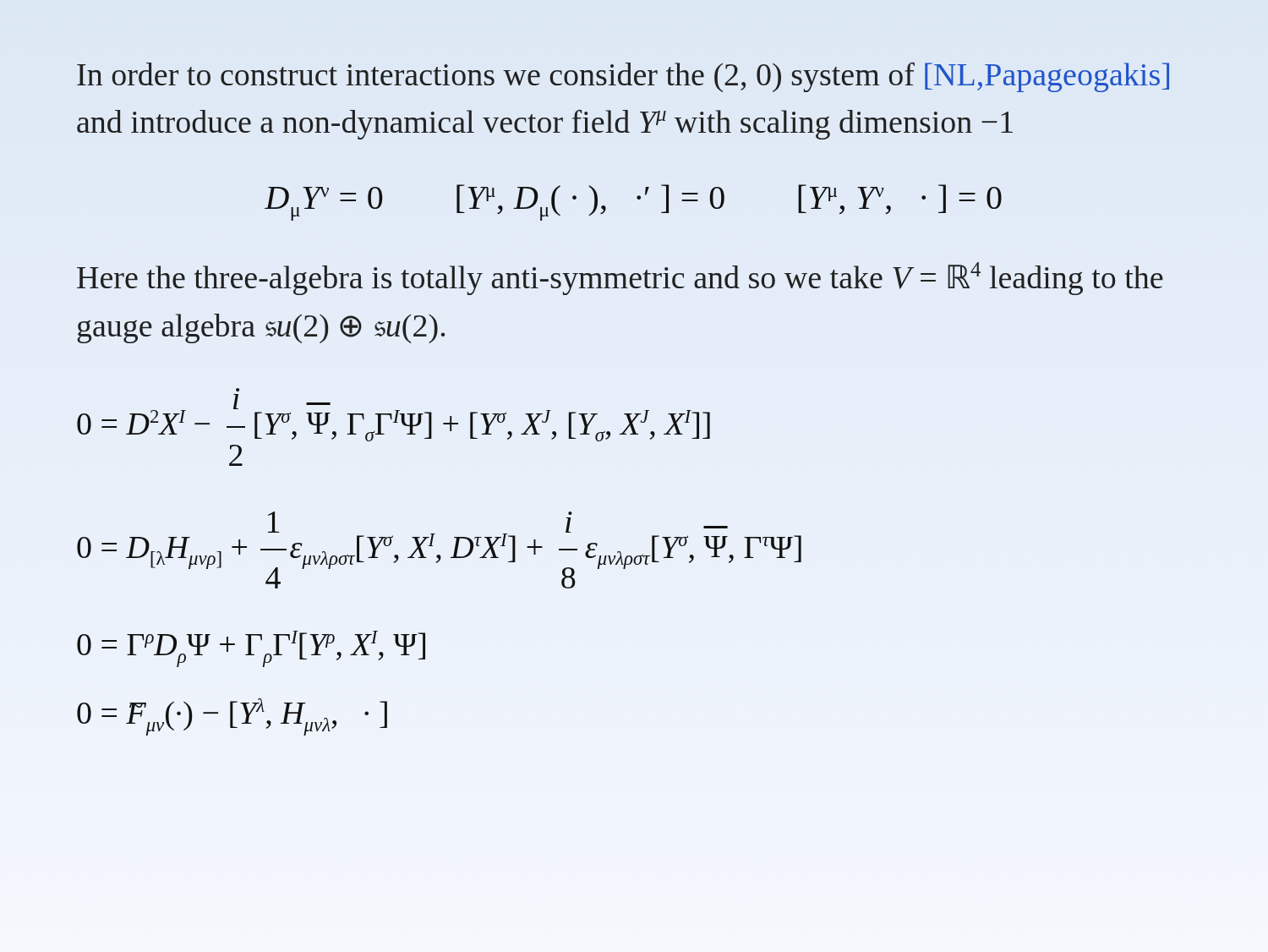
Task: Select the formula that says "DμYν = 0 [Yμ, Dμ("
Action: click(634, 200)
